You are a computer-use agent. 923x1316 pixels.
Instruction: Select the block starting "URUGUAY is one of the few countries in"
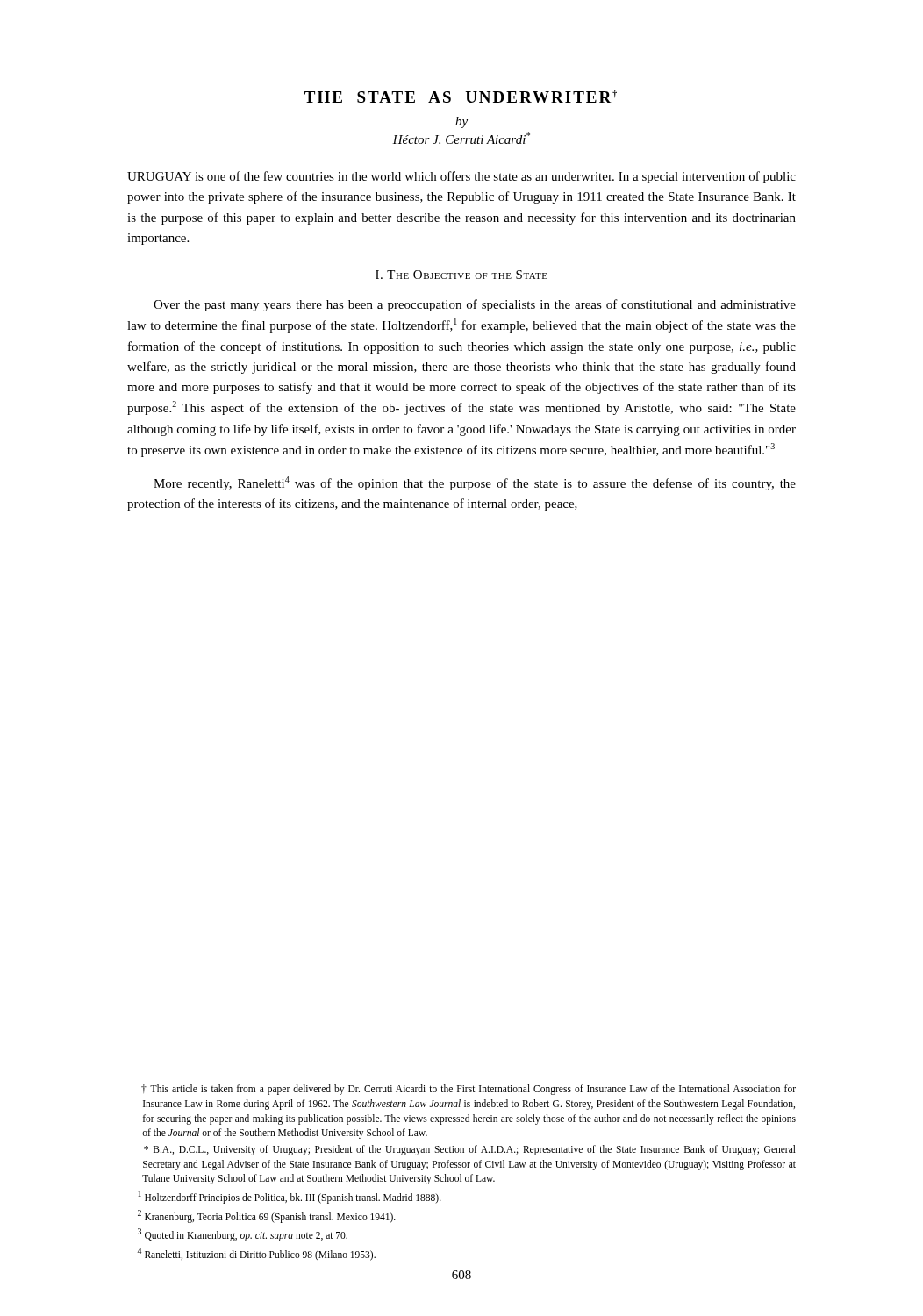(x=462, y=207)
